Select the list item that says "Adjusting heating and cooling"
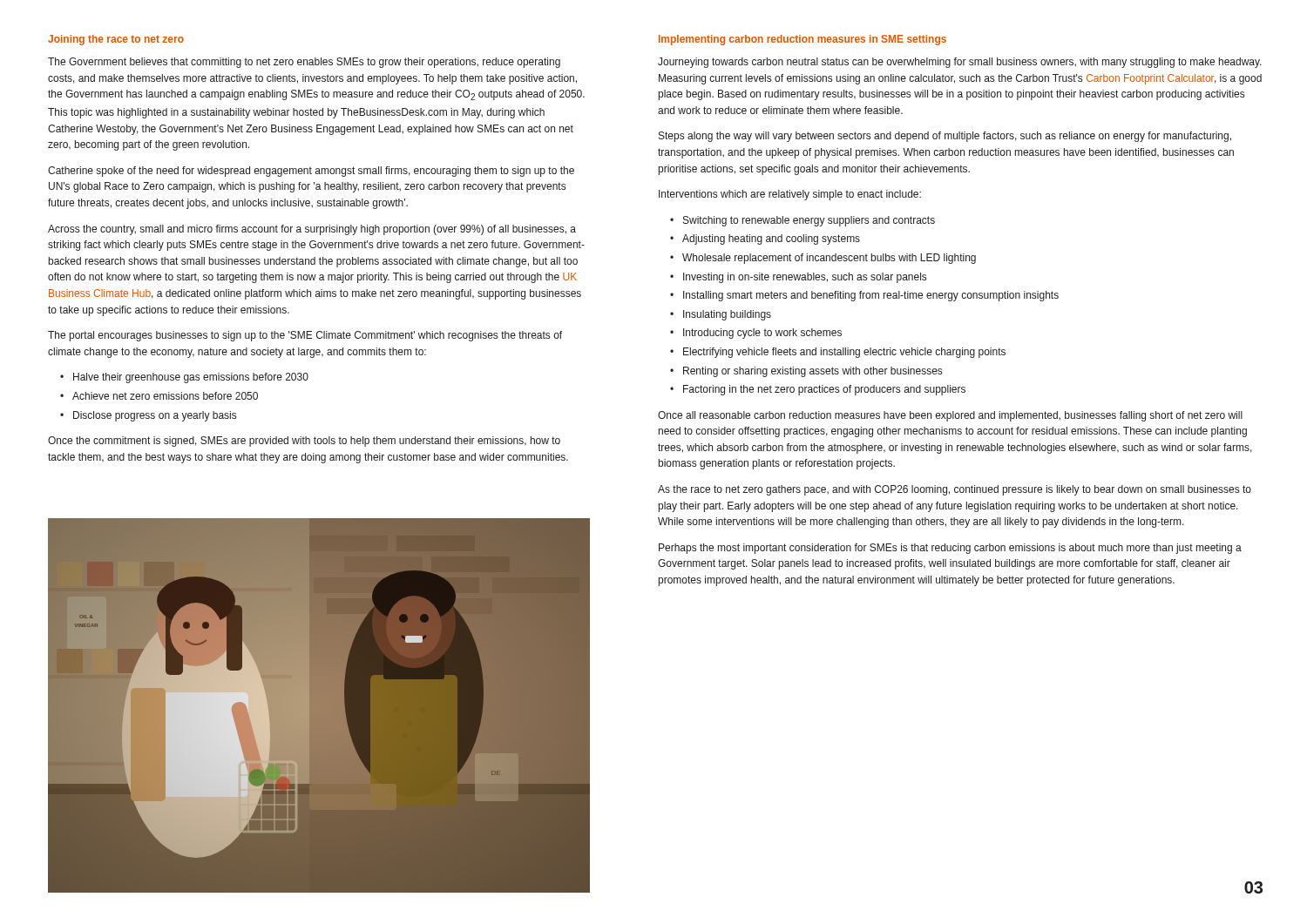1307x924 pixels. pyautogui.click(x=771, y=239)
